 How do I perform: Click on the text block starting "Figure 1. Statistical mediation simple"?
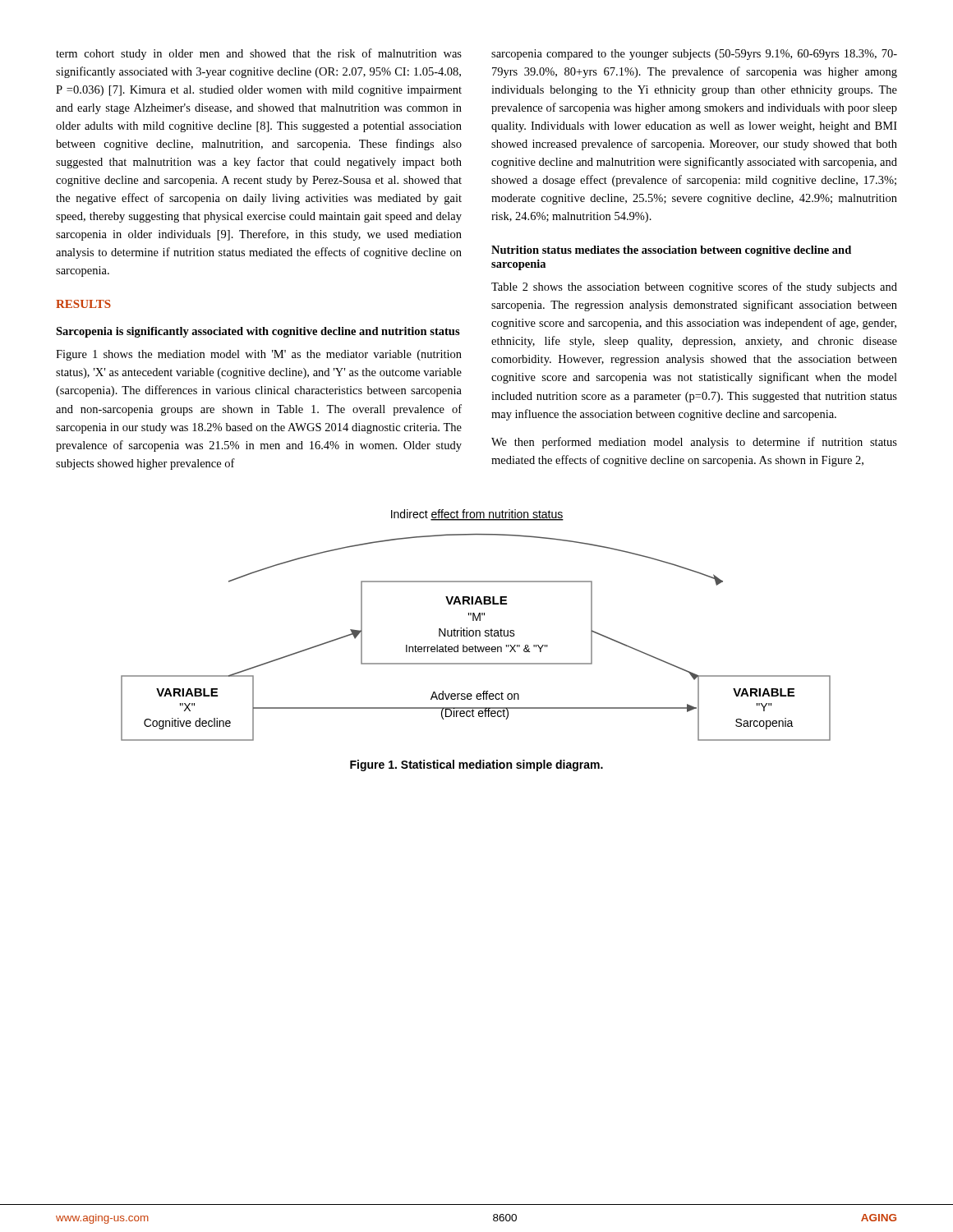pyautogui.click(x=476, y=764)
